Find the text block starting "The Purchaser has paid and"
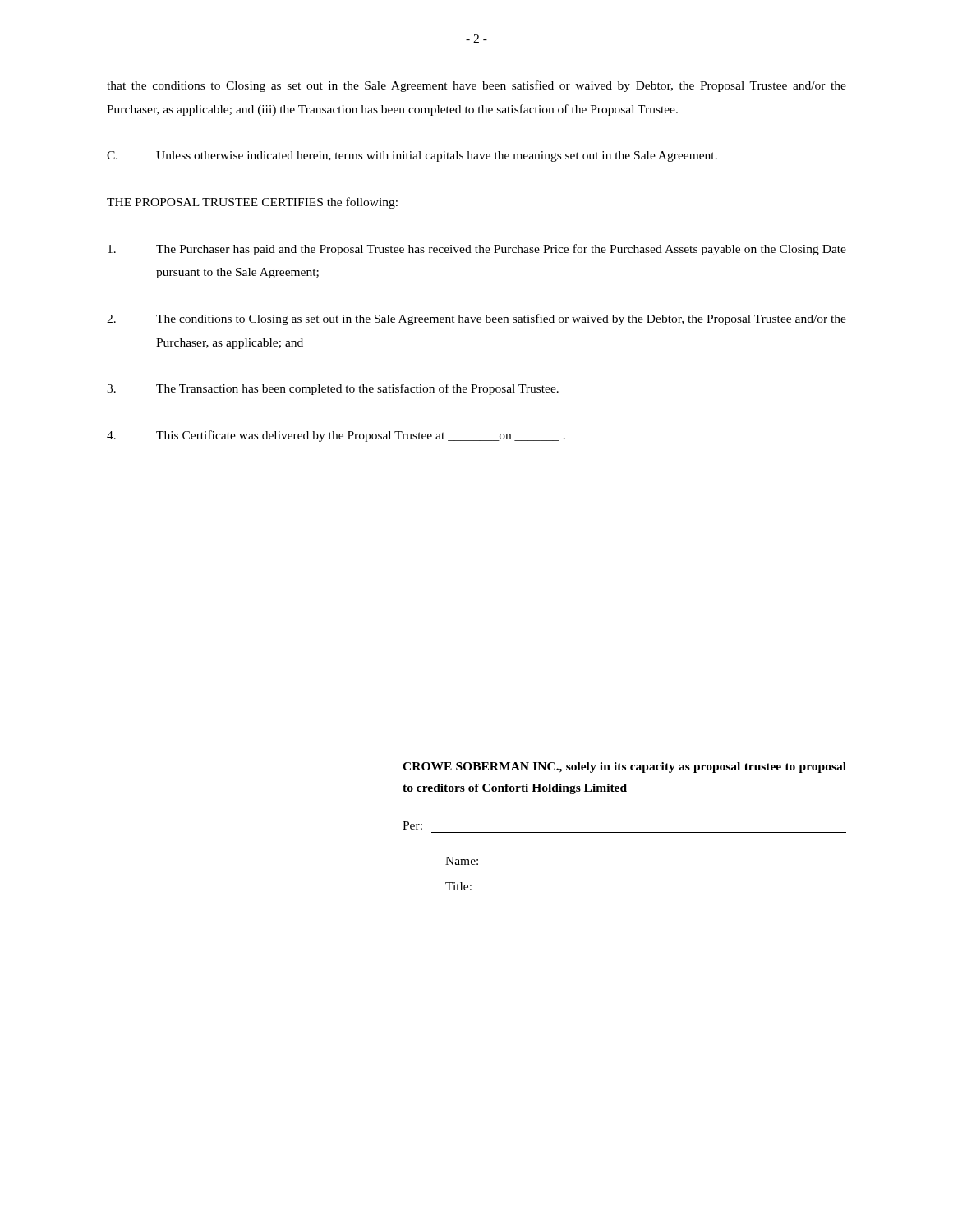This screenshot has width=953, height=1232. click(476, 261)
